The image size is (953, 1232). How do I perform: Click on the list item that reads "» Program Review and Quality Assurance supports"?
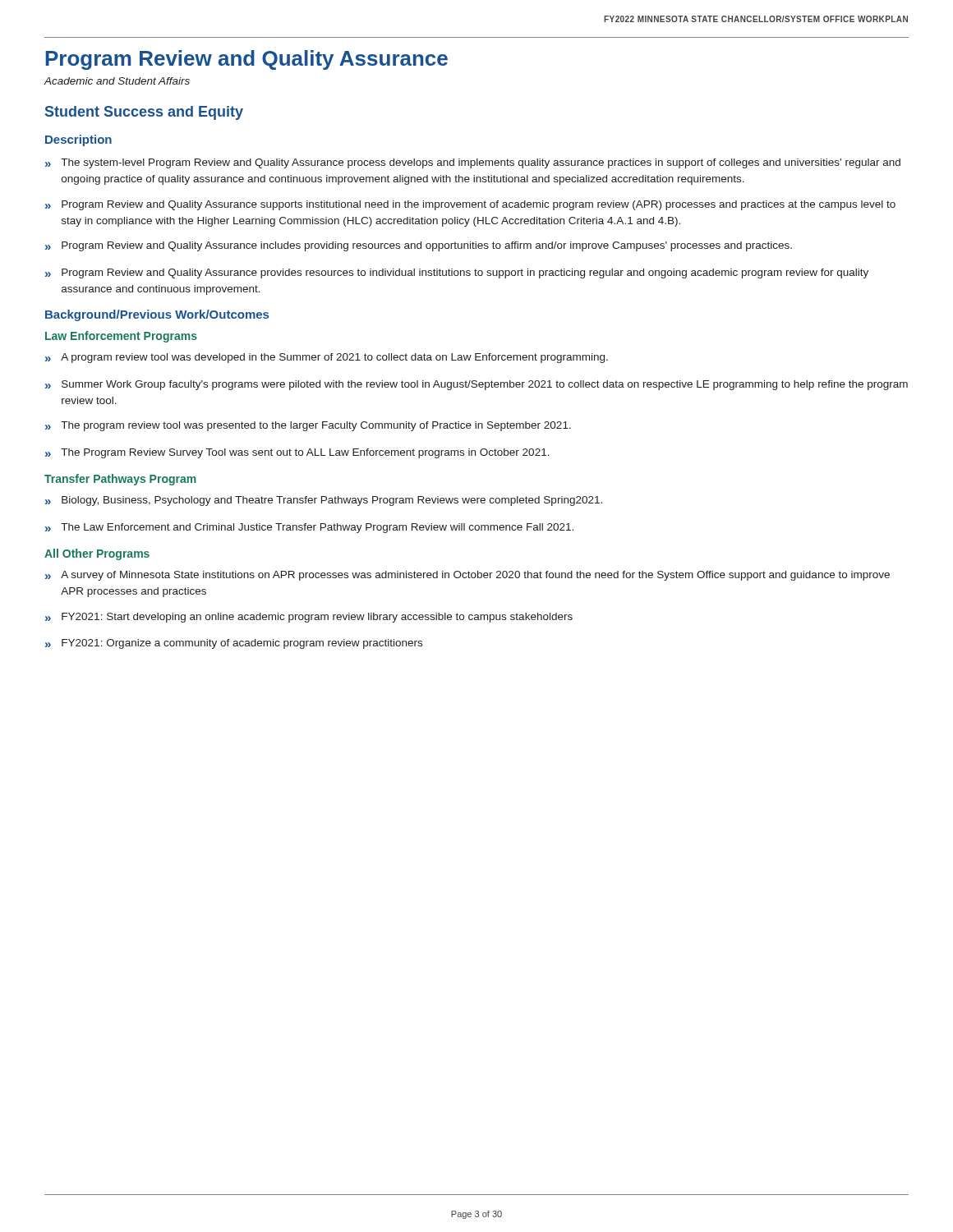tap(476, 213)
